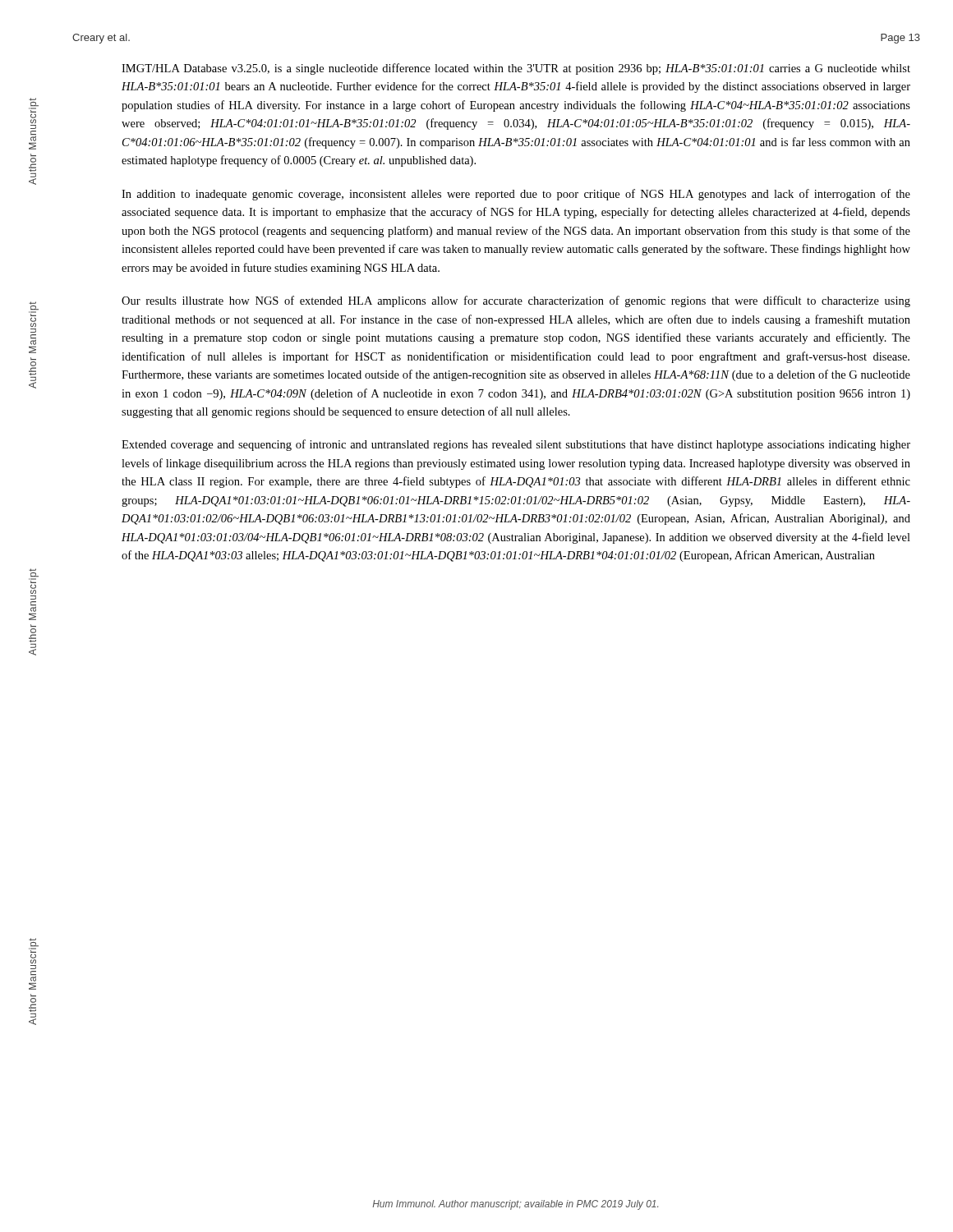
Task: Click on the block starting "Extended coverage and"
Action: (x=516, y=500)
